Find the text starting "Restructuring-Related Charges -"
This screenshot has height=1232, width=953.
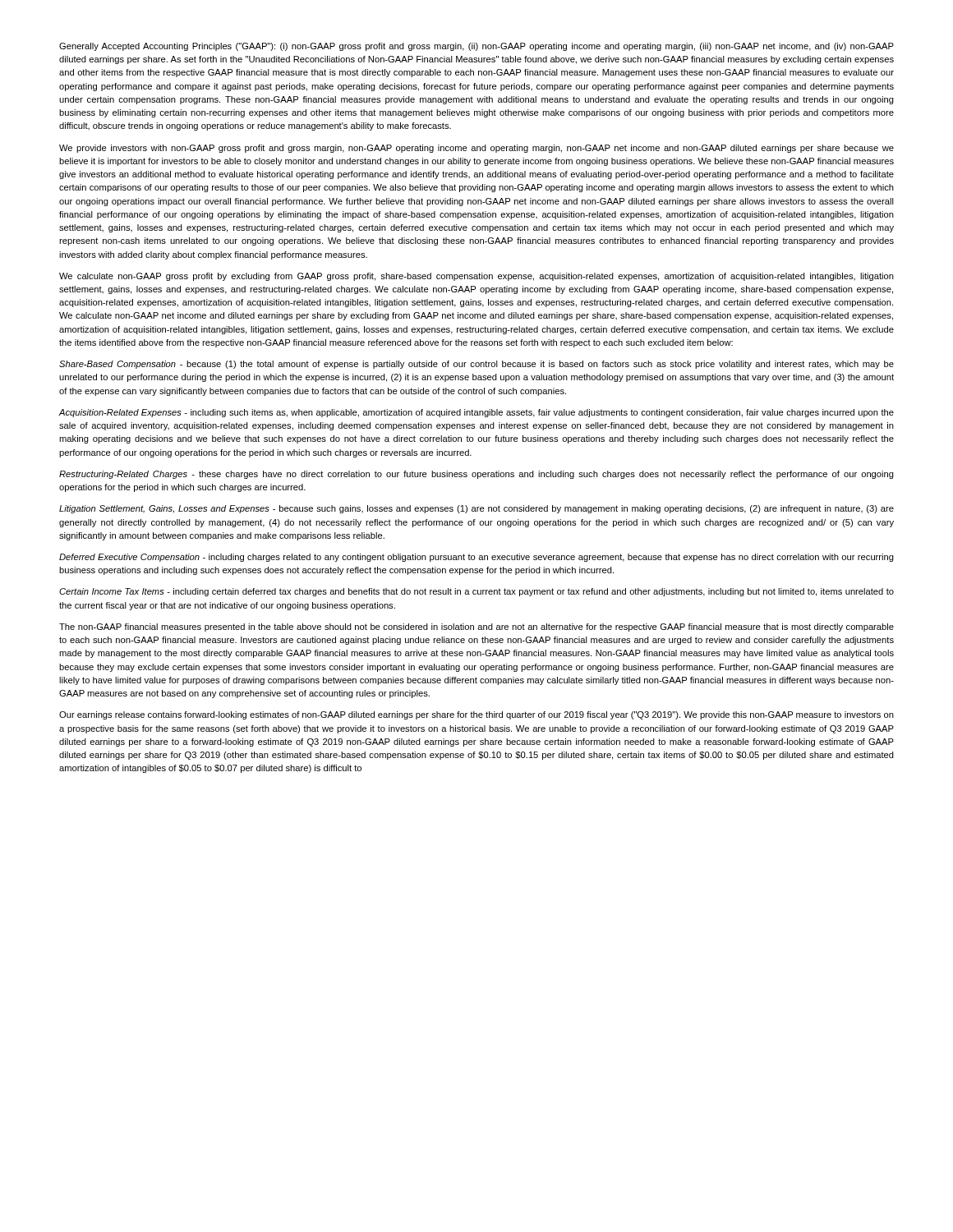[476, 480]
